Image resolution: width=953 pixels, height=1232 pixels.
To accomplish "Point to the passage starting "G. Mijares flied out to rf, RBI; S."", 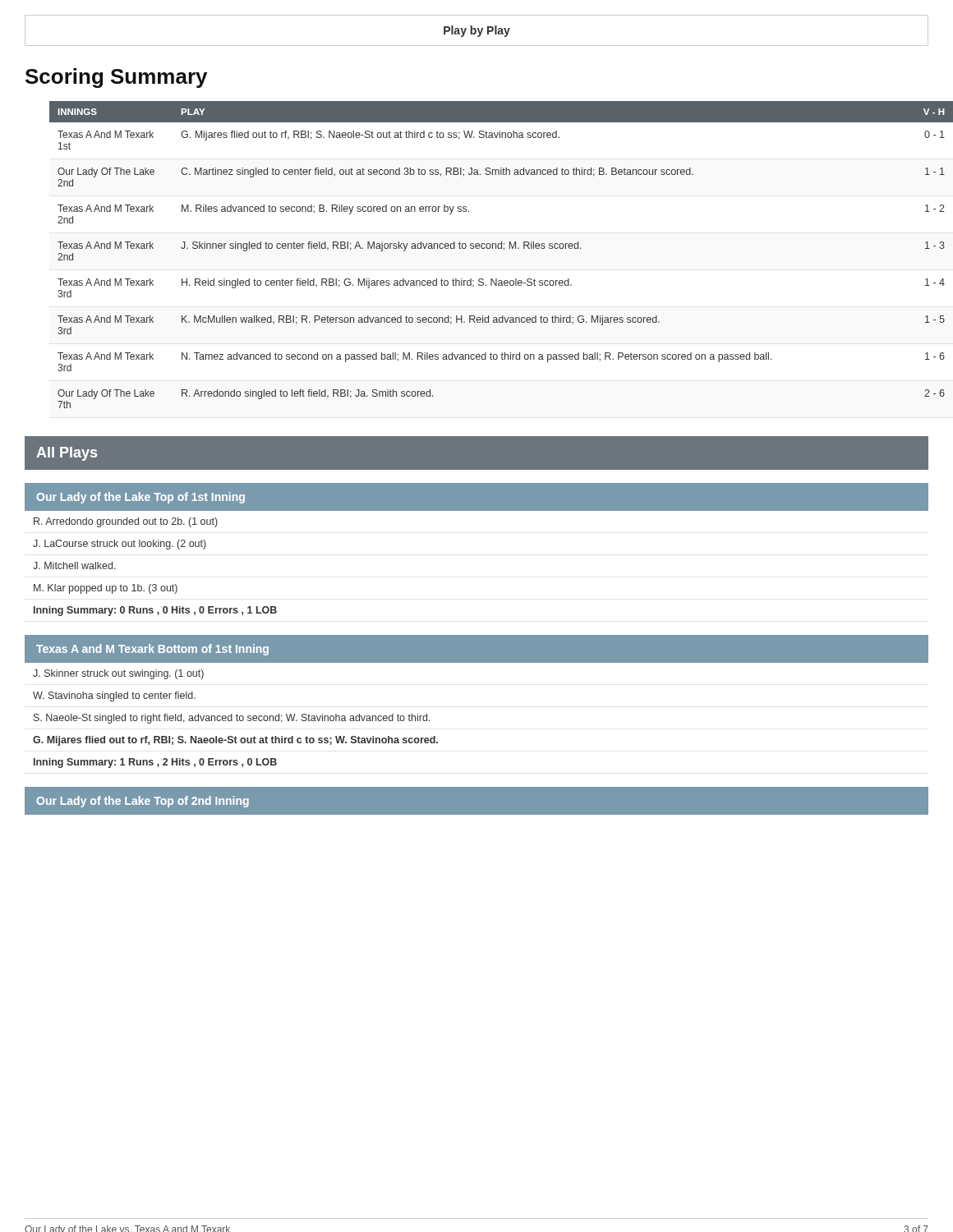I will pos(236,740).
